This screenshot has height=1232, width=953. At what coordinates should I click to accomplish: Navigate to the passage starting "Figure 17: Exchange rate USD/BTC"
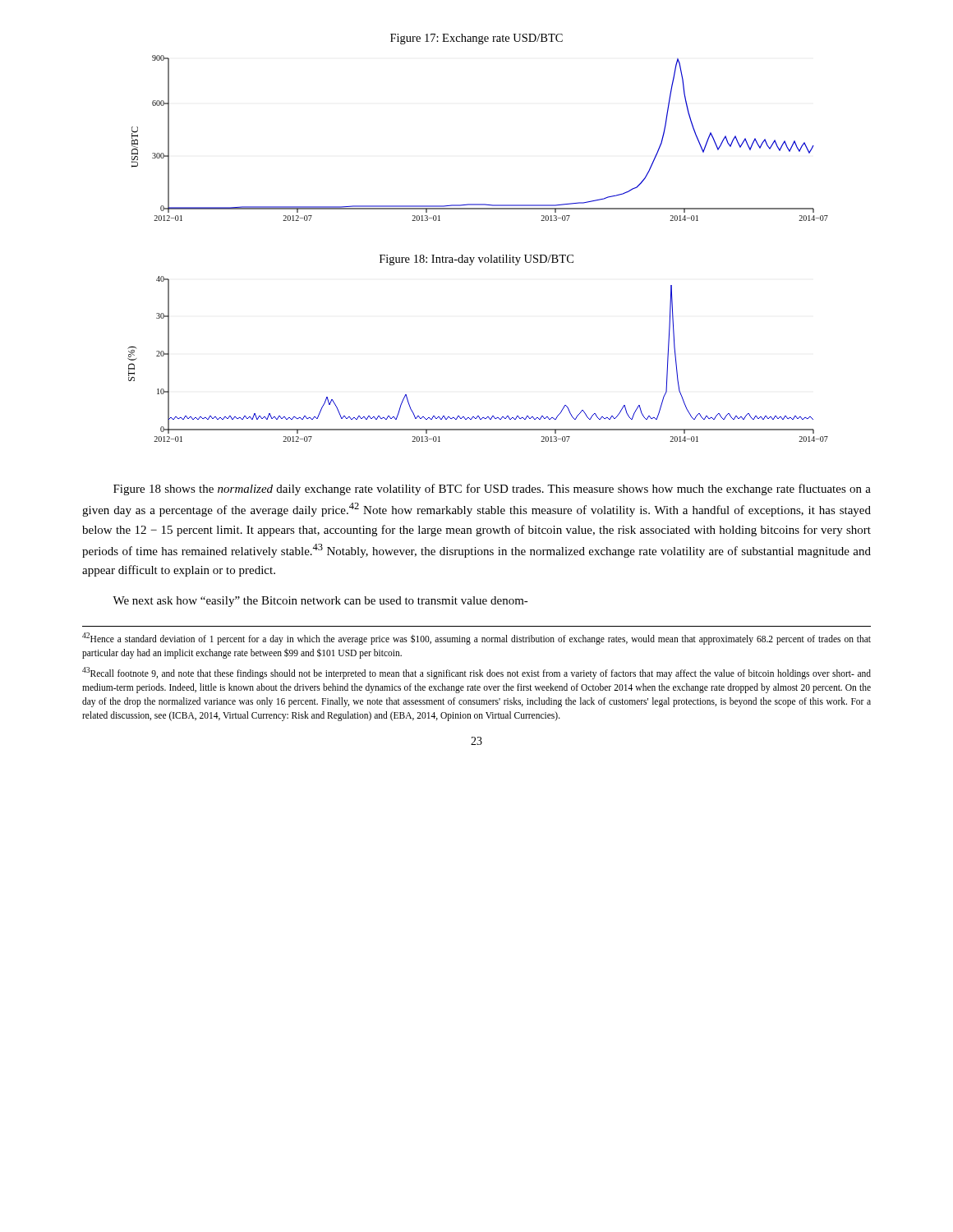point(476,38)
